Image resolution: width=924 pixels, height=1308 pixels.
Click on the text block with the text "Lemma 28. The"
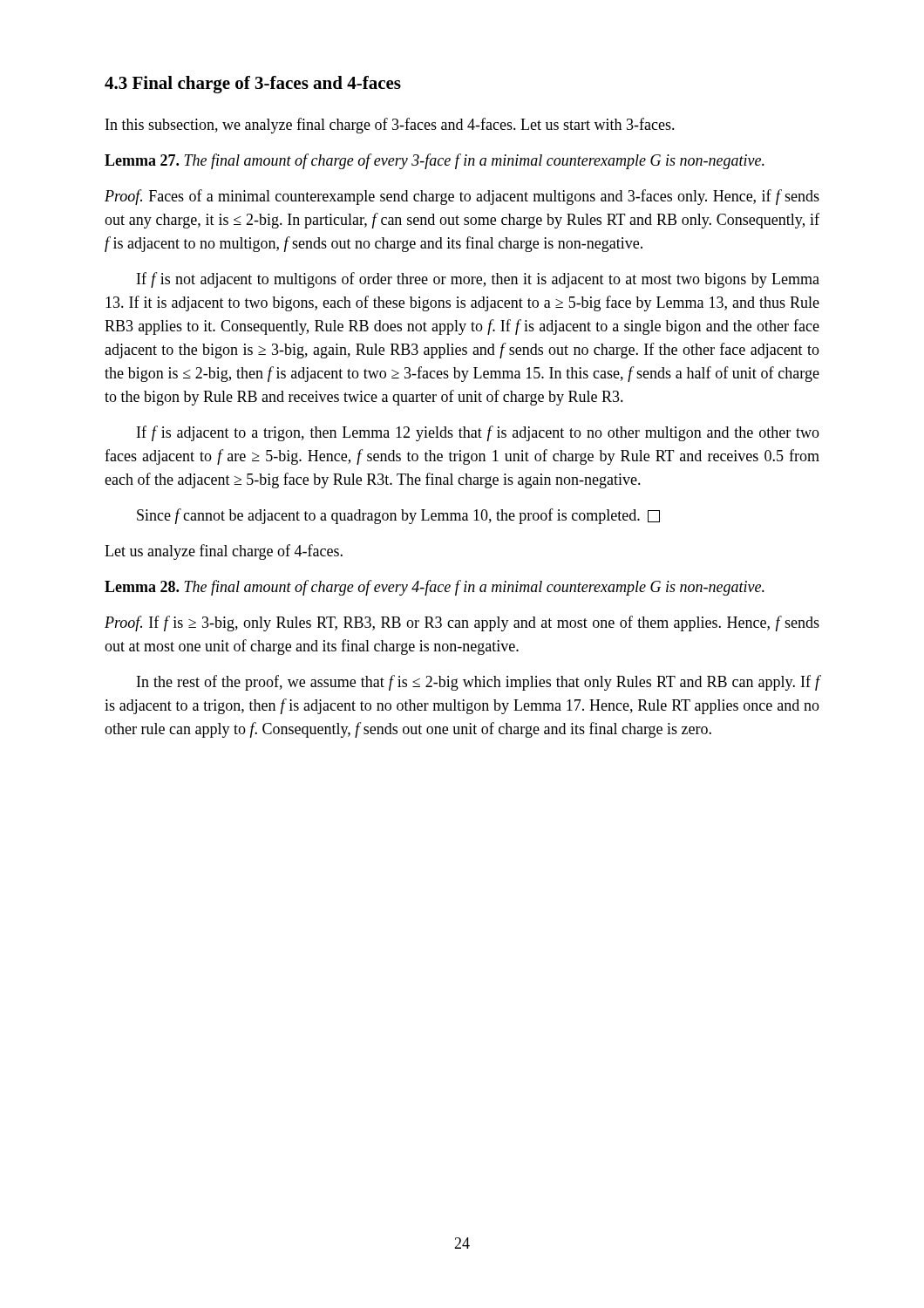[462, 587]
